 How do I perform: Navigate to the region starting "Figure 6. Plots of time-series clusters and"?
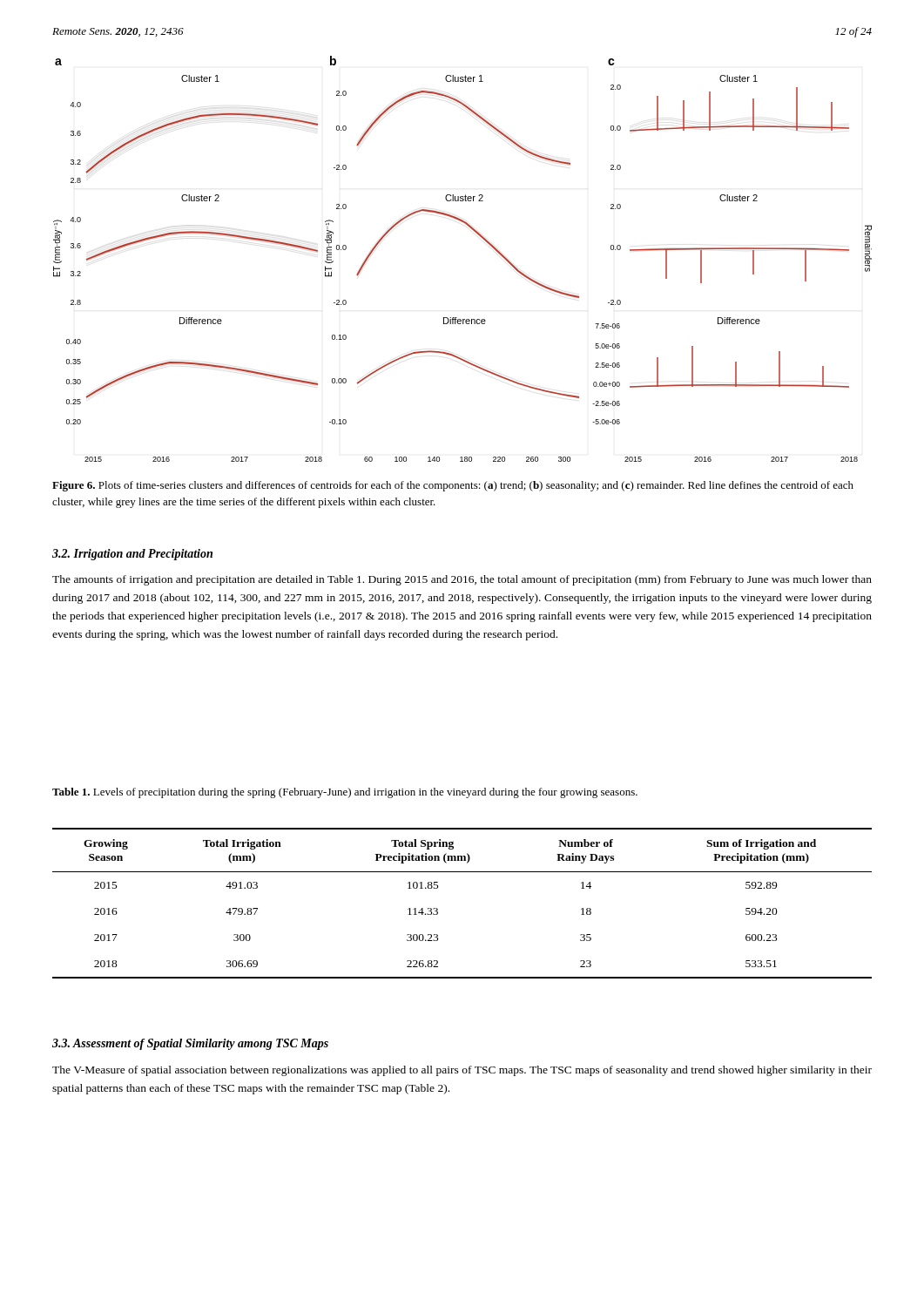point(453,493)
